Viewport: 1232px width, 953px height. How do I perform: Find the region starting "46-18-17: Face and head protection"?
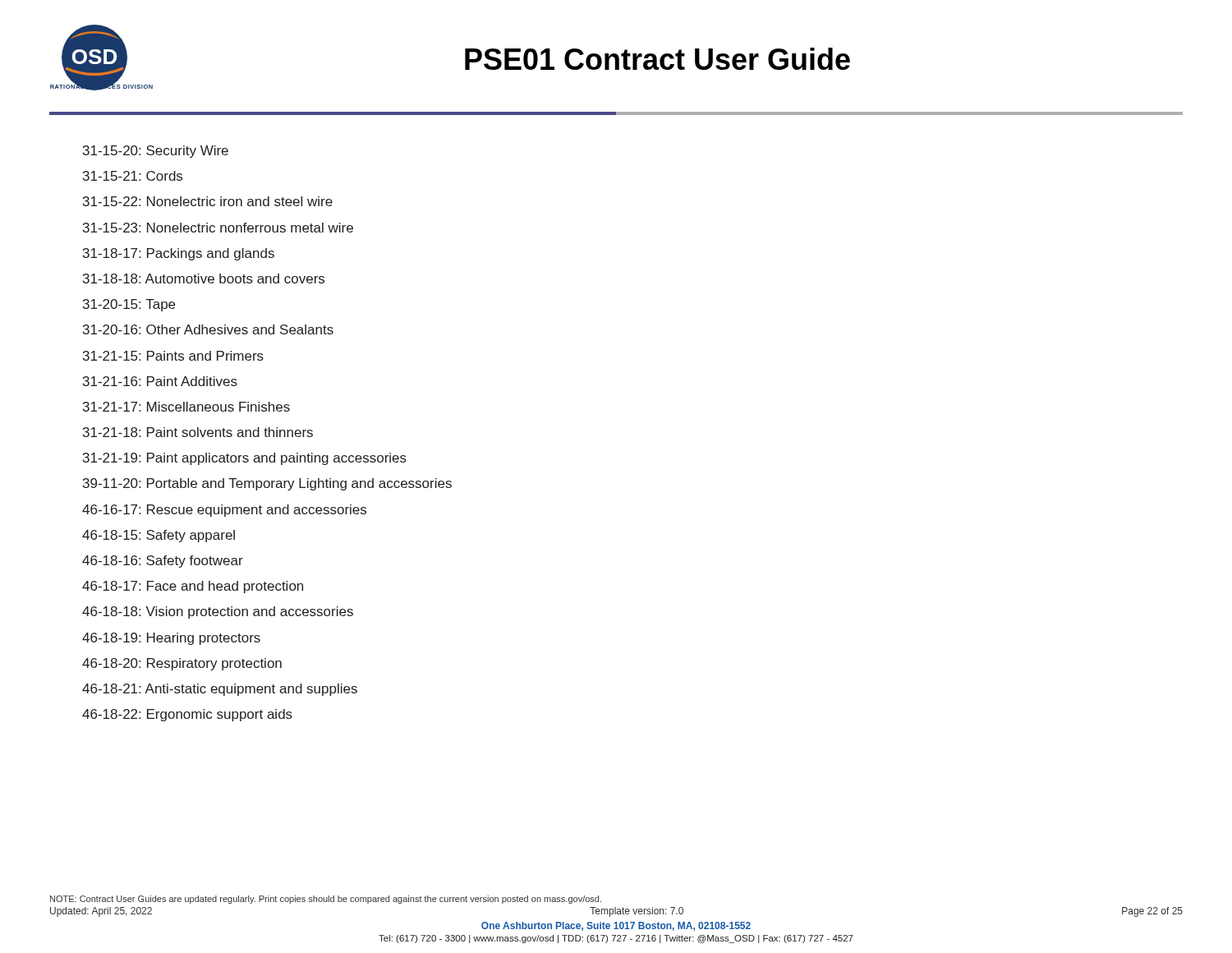tap(193, 586)
